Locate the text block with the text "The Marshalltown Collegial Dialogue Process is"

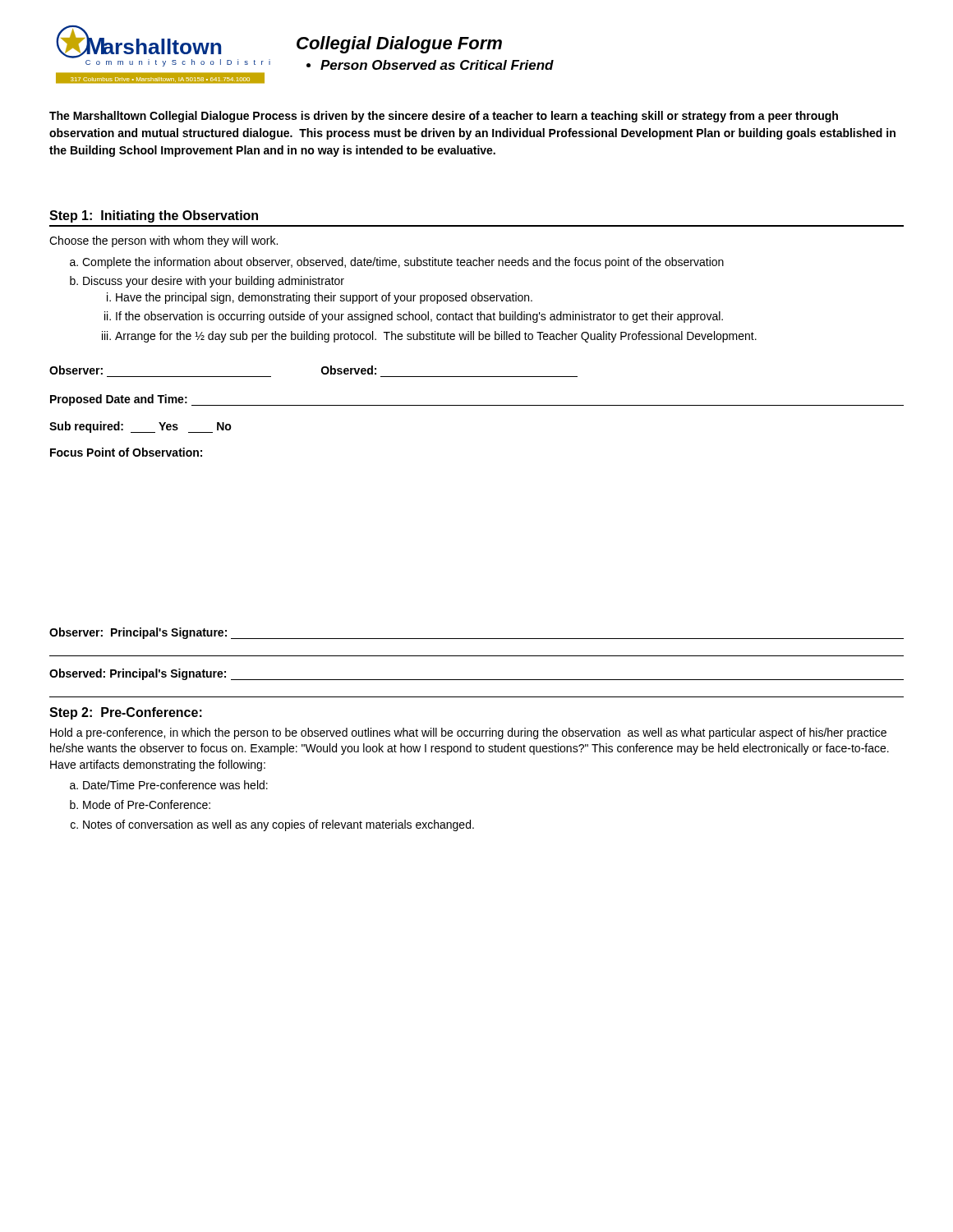tap(473, 133)
